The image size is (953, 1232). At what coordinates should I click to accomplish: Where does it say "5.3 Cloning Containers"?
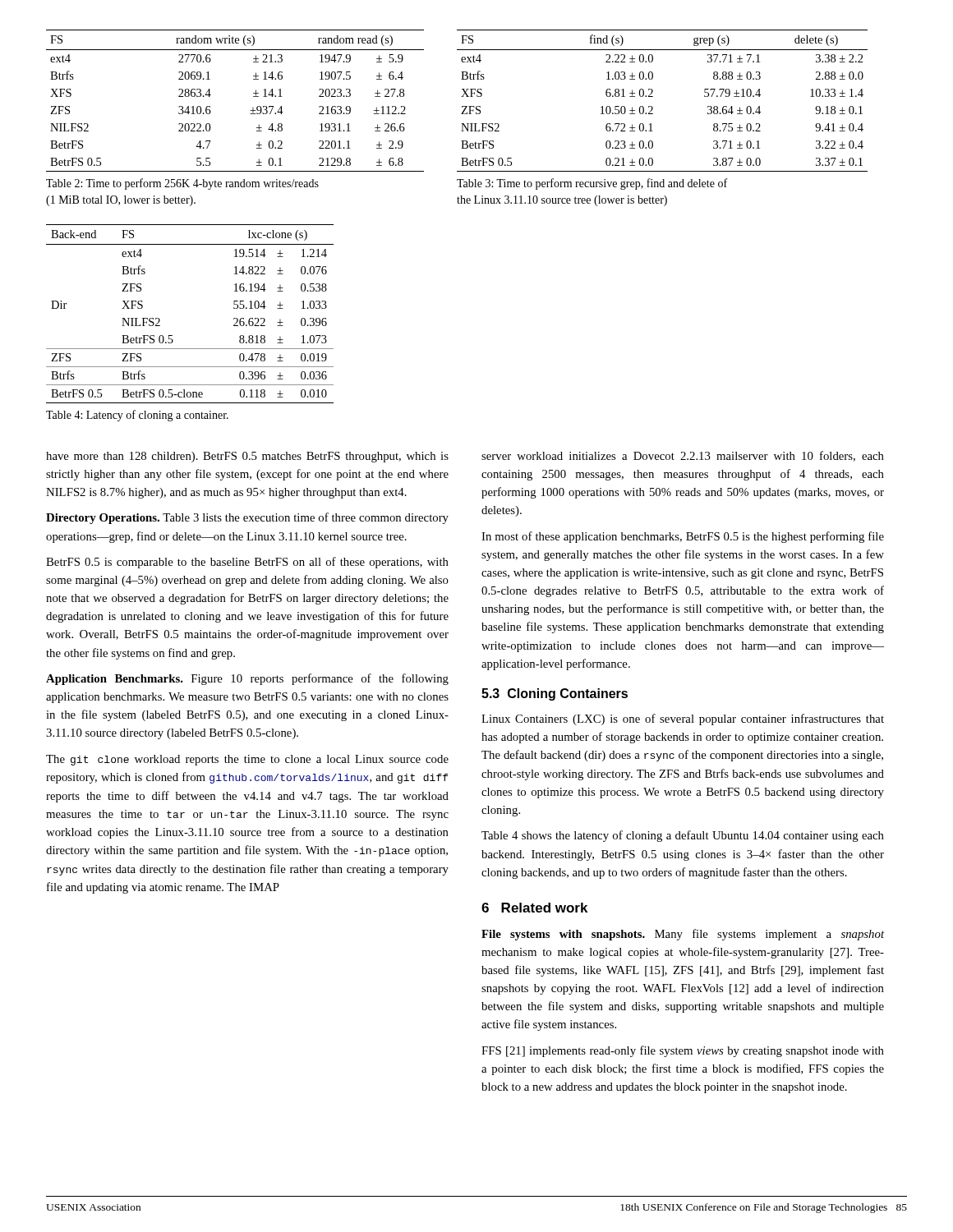(555, 694)
